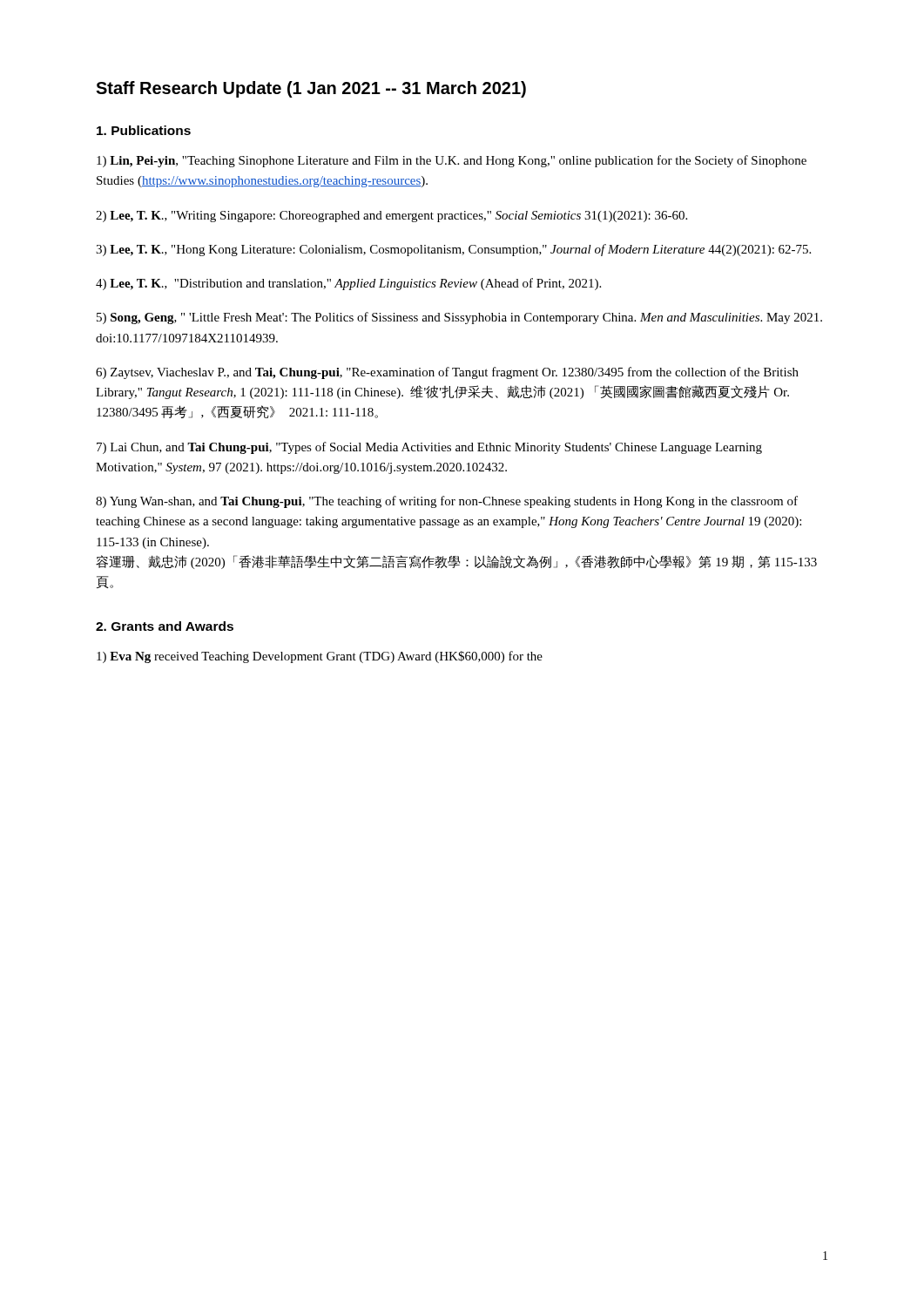Find the text block starting "5) Song, Geng,"

point(459,328)
